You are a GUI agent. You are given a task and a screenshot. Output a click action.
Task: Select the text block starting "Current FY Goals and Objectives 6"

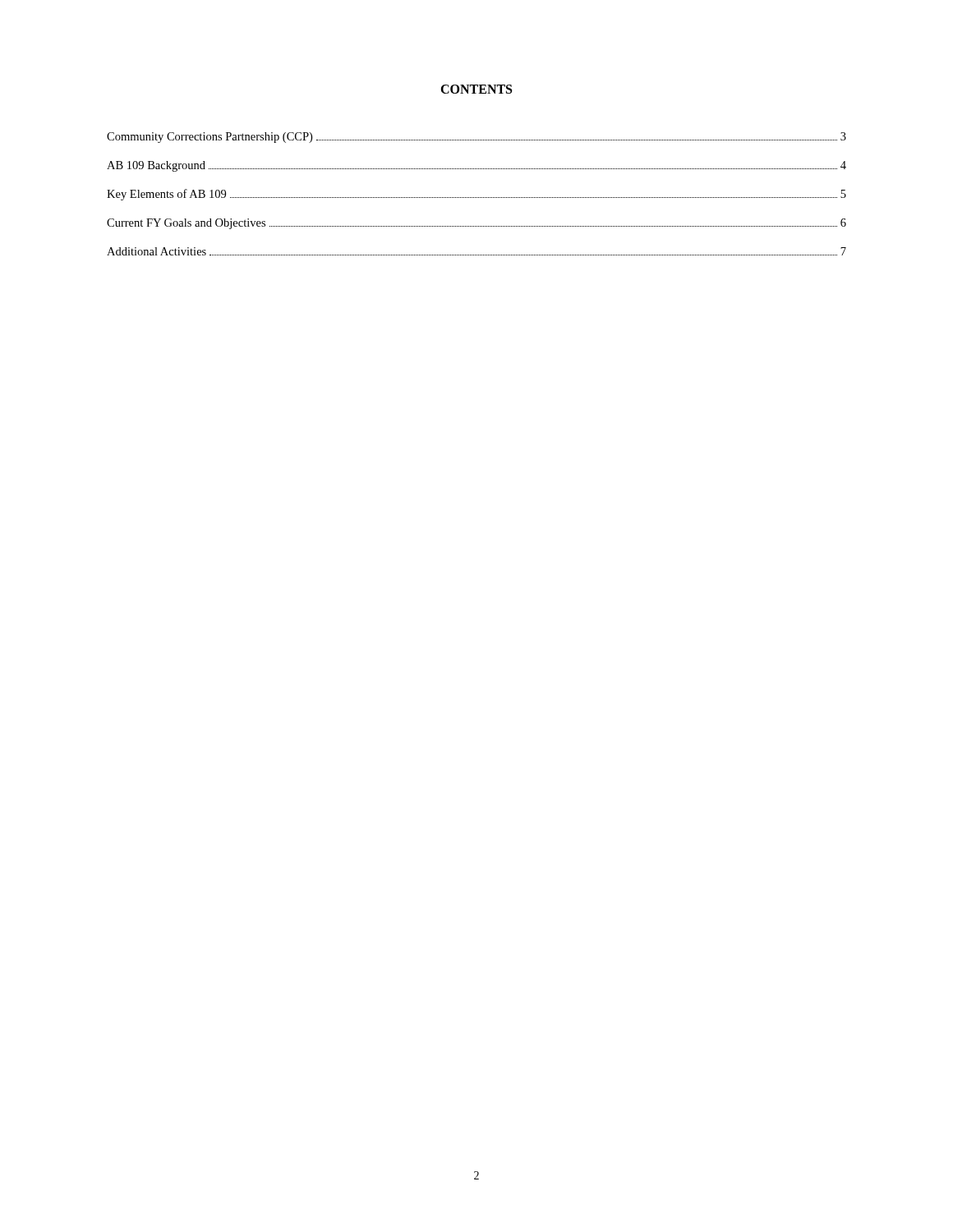pyautogui.click(x=476, y=223)
